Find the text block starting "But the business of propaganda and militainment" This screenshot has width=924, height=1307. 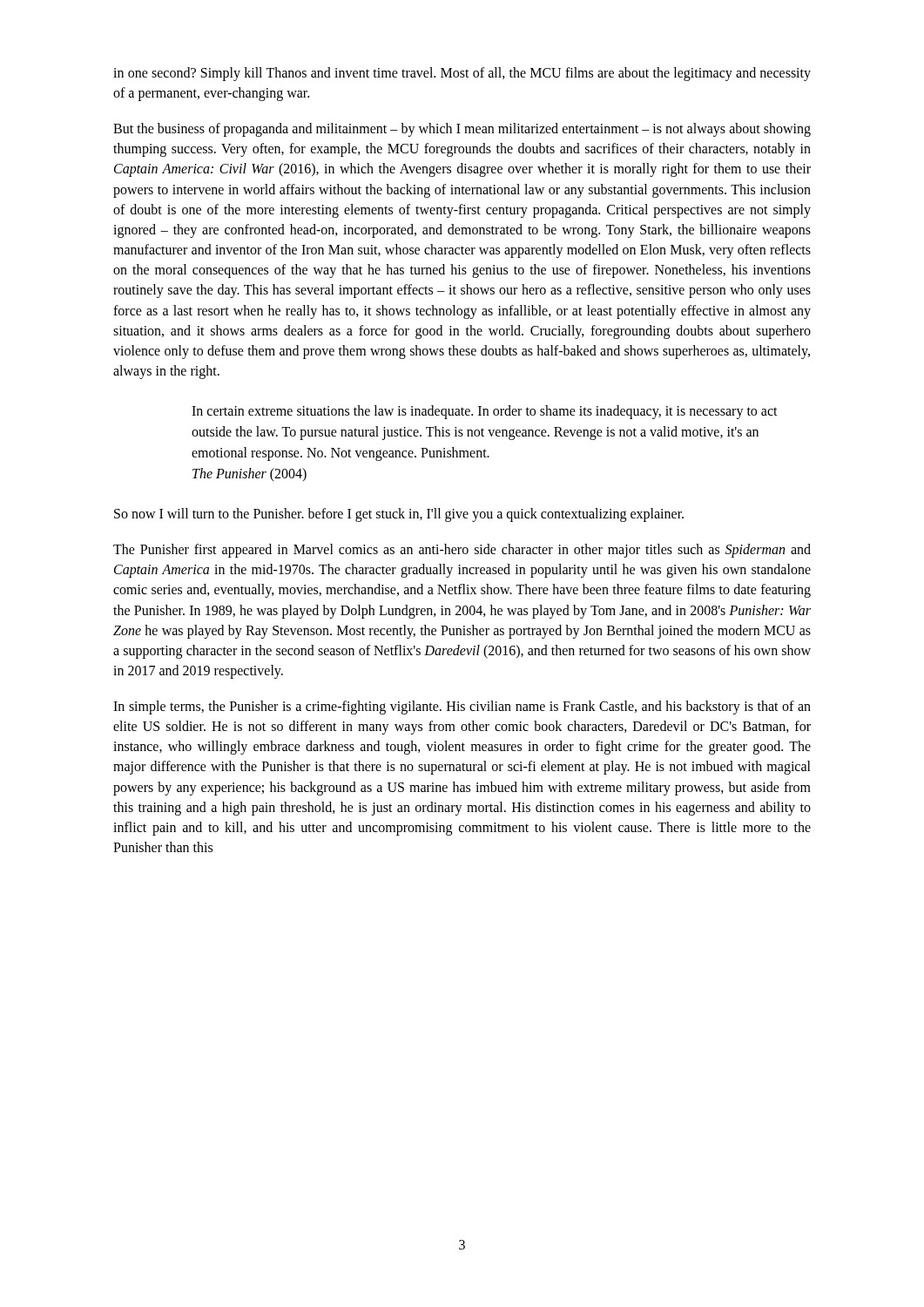pyautogui.click(x=462, y=250)
